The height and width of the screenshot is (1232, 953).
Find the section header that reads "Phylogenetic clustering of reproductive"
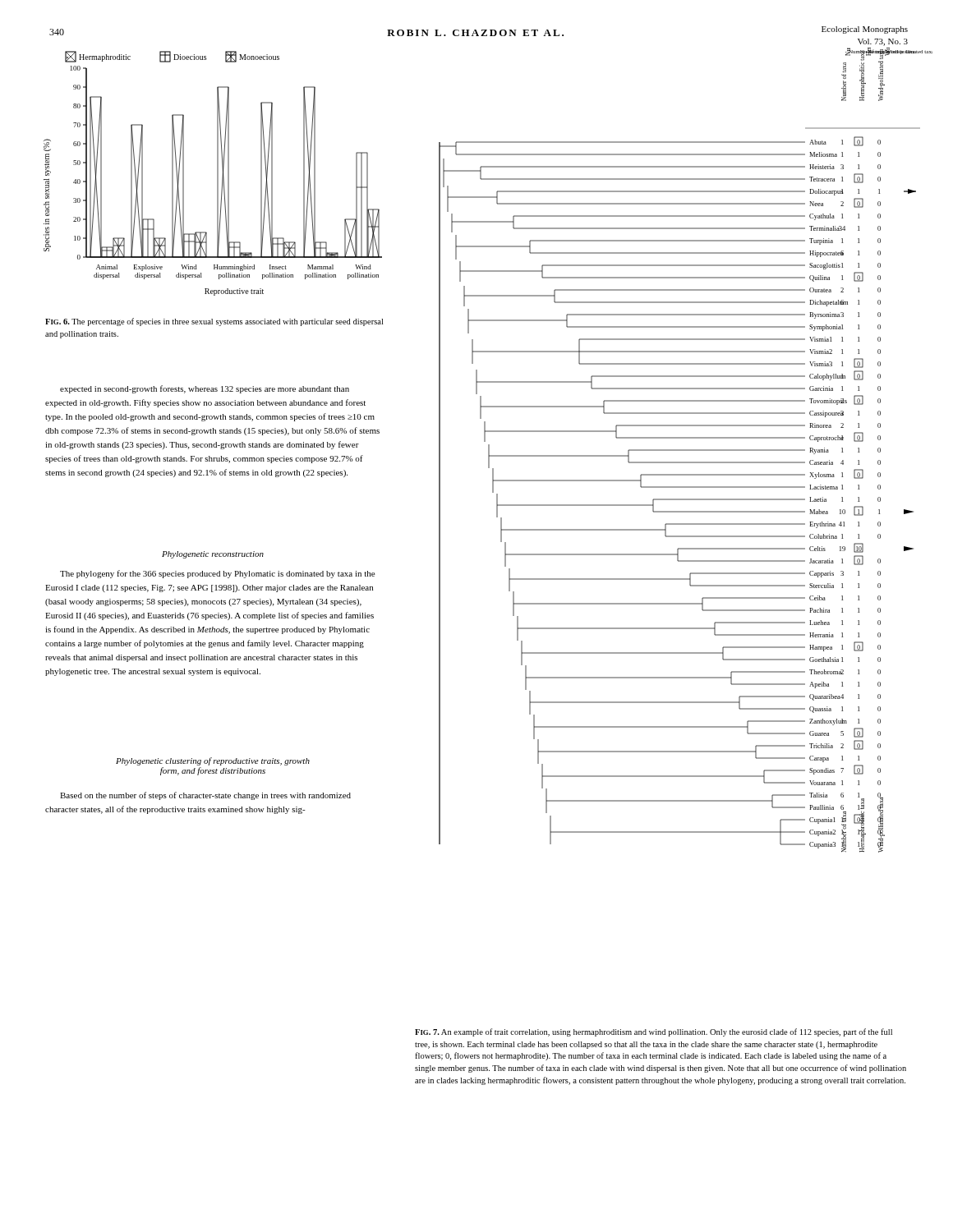pos(213,765)
